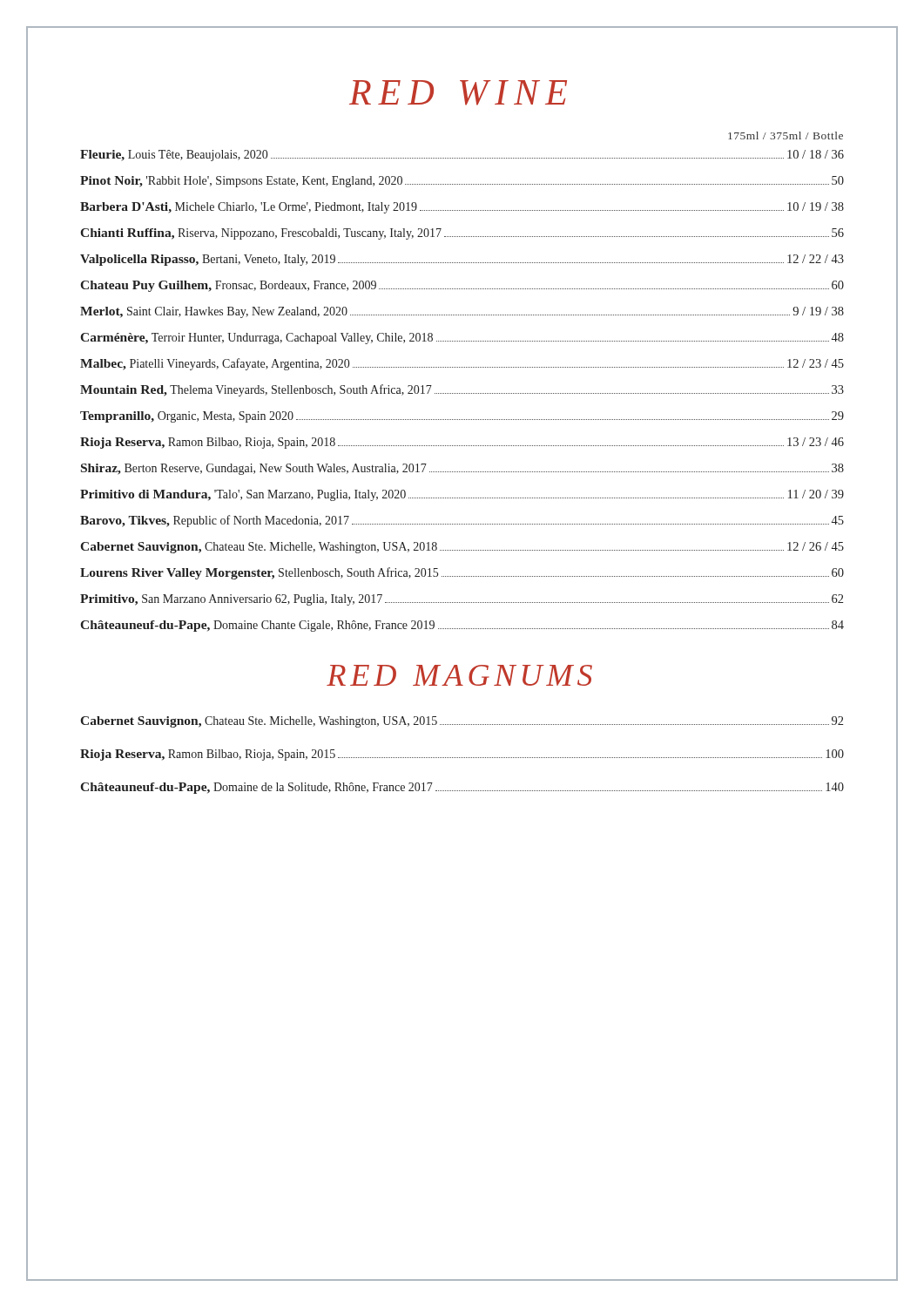Point to the element starting "Merlot, Saint Clair, Hawkes Bay, New Zealand,"
Screen dimensions: 1307x924
tap(462, 311)
